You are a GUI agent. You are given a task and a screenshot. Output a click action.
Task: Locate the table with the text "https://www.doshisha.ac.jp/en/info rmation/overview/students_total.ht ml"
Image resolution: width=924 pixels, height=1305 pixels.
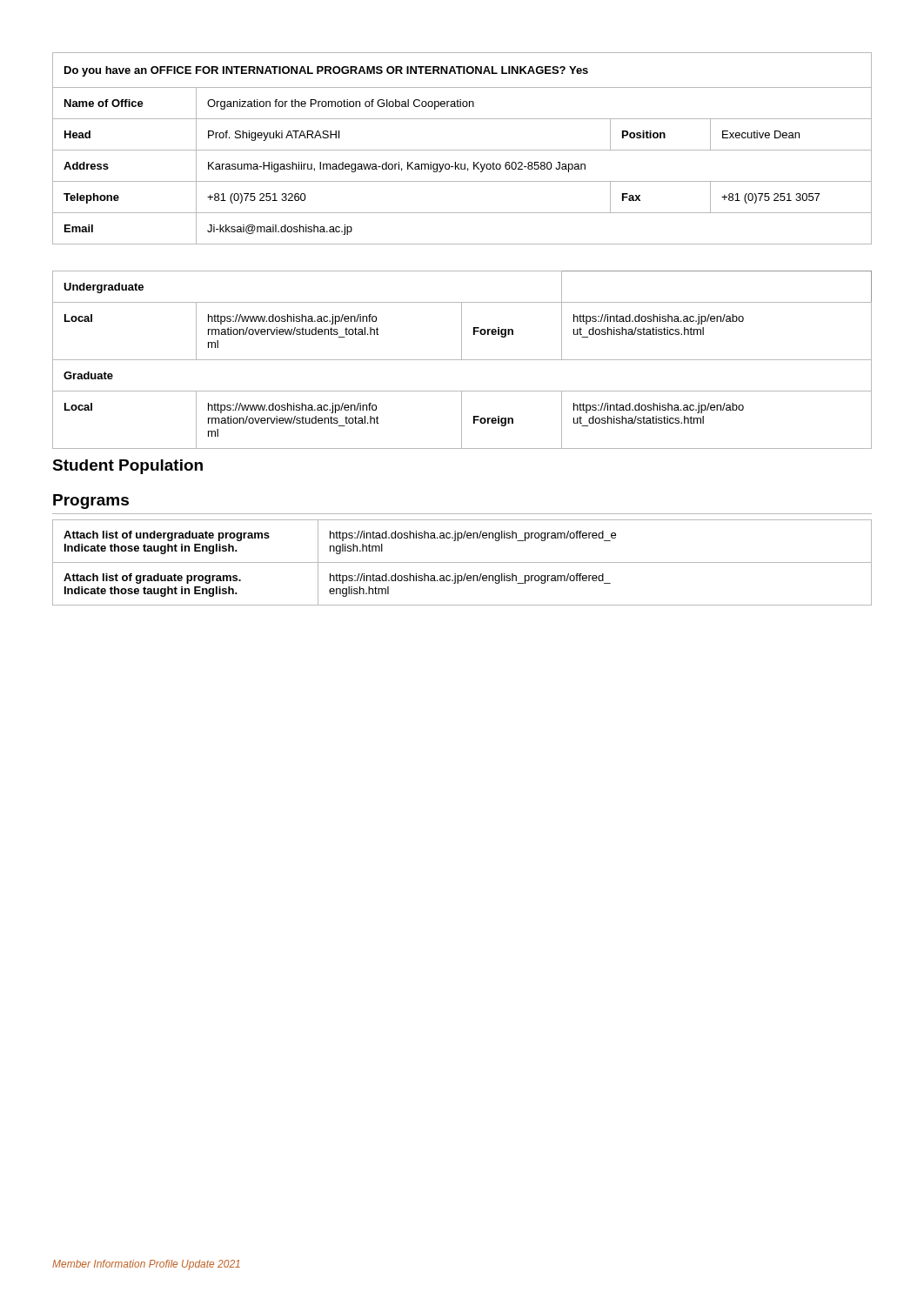pyautogui.click(x=462, y=360)
